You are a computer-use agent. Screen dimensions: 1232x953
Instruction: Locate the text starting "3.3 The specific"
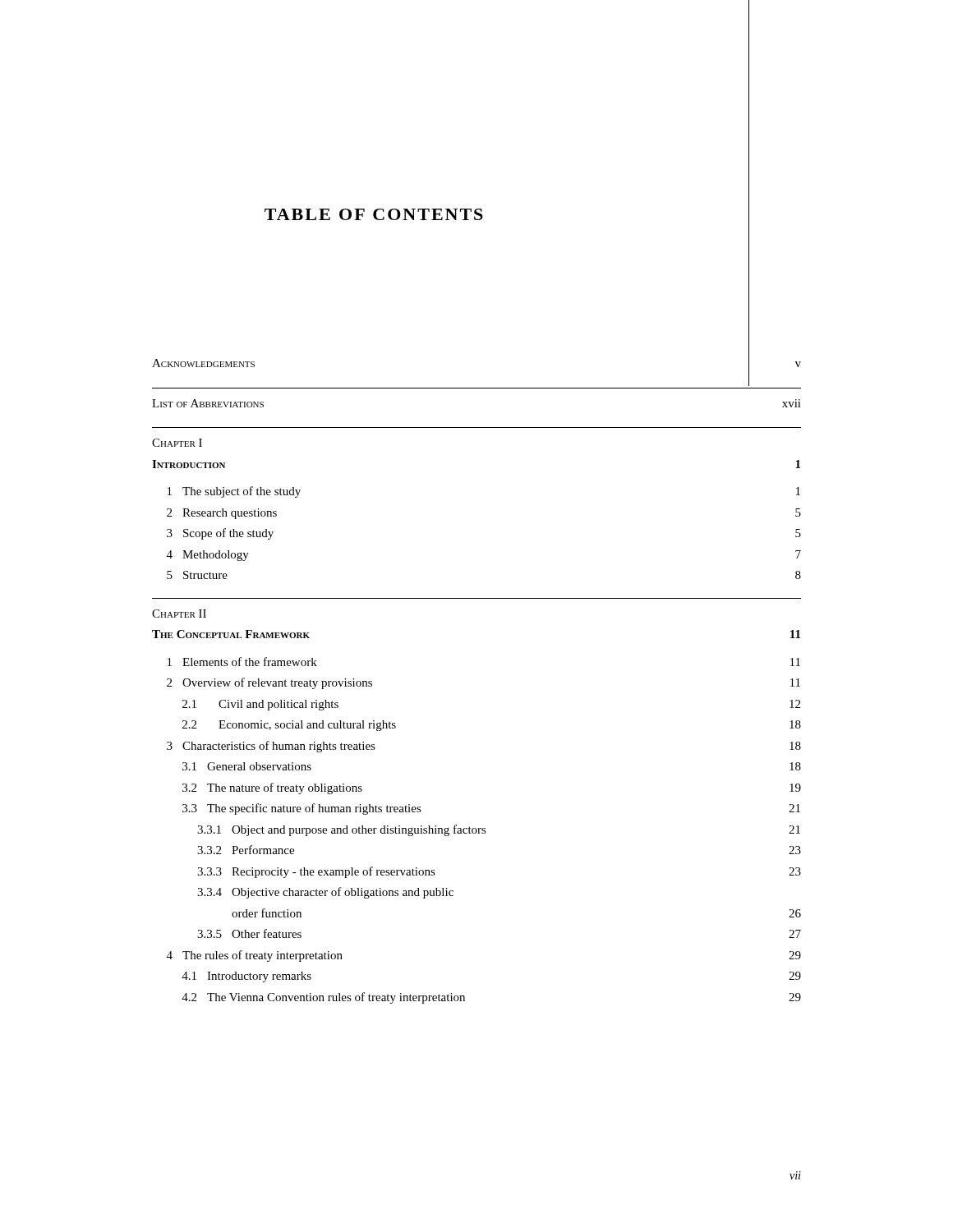coord(299,809)
